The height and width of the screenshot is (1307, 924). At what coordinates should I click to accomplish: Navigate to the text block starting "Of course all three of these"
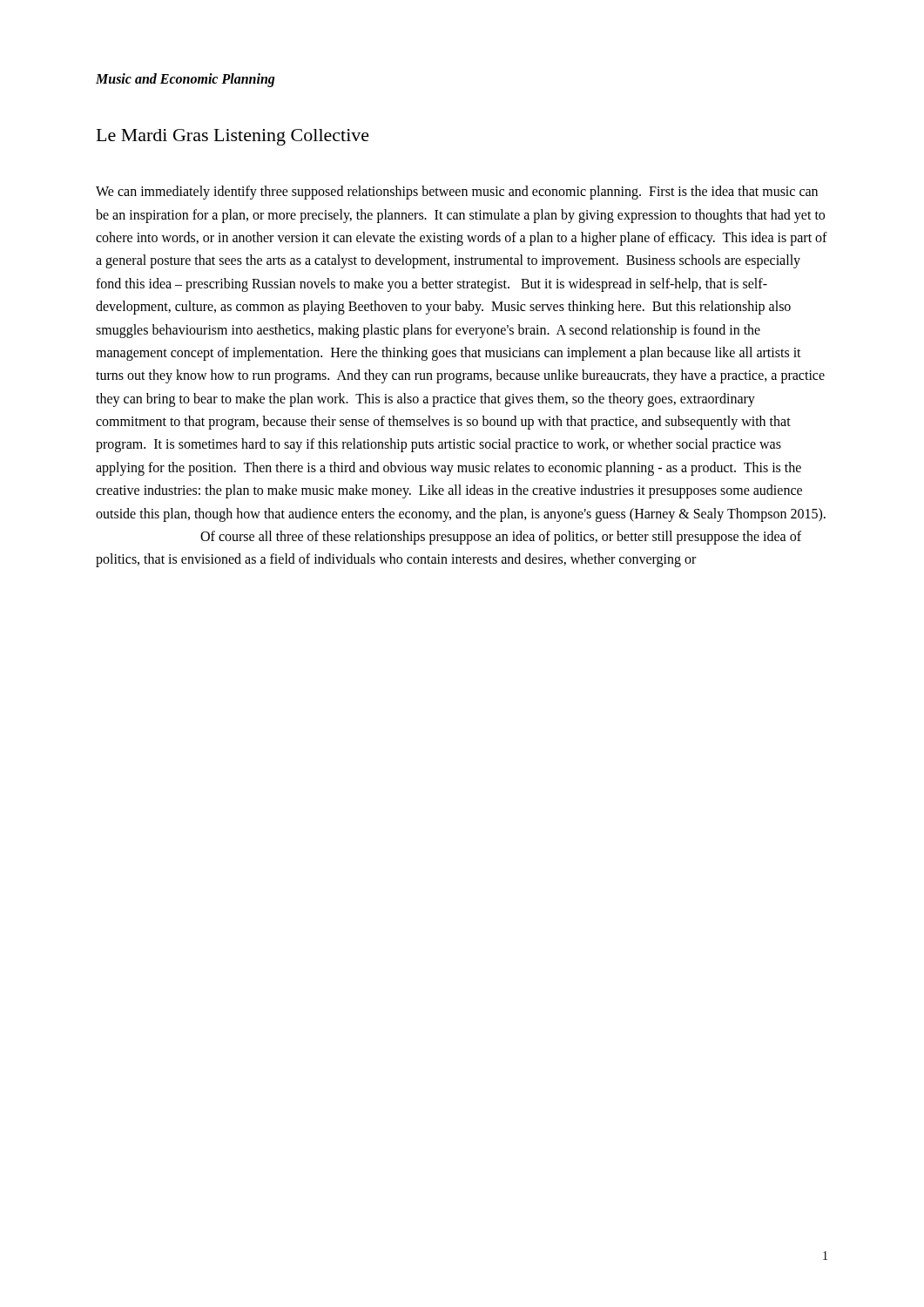click(462, 548)
